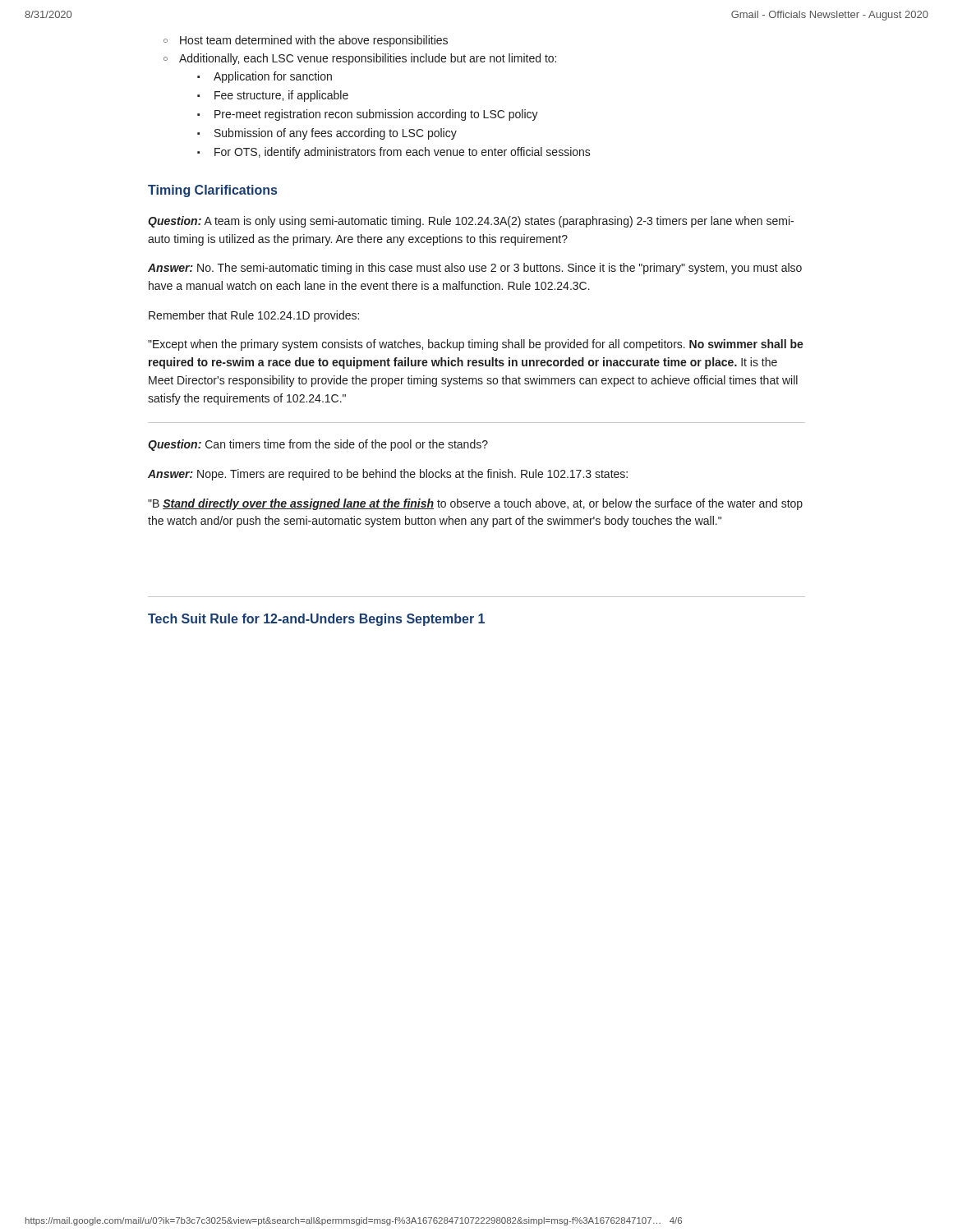Find the block on this page that starts "Submission of any fees according to LSC"
Screen dimensions: 1232x953
click(335, 133)
